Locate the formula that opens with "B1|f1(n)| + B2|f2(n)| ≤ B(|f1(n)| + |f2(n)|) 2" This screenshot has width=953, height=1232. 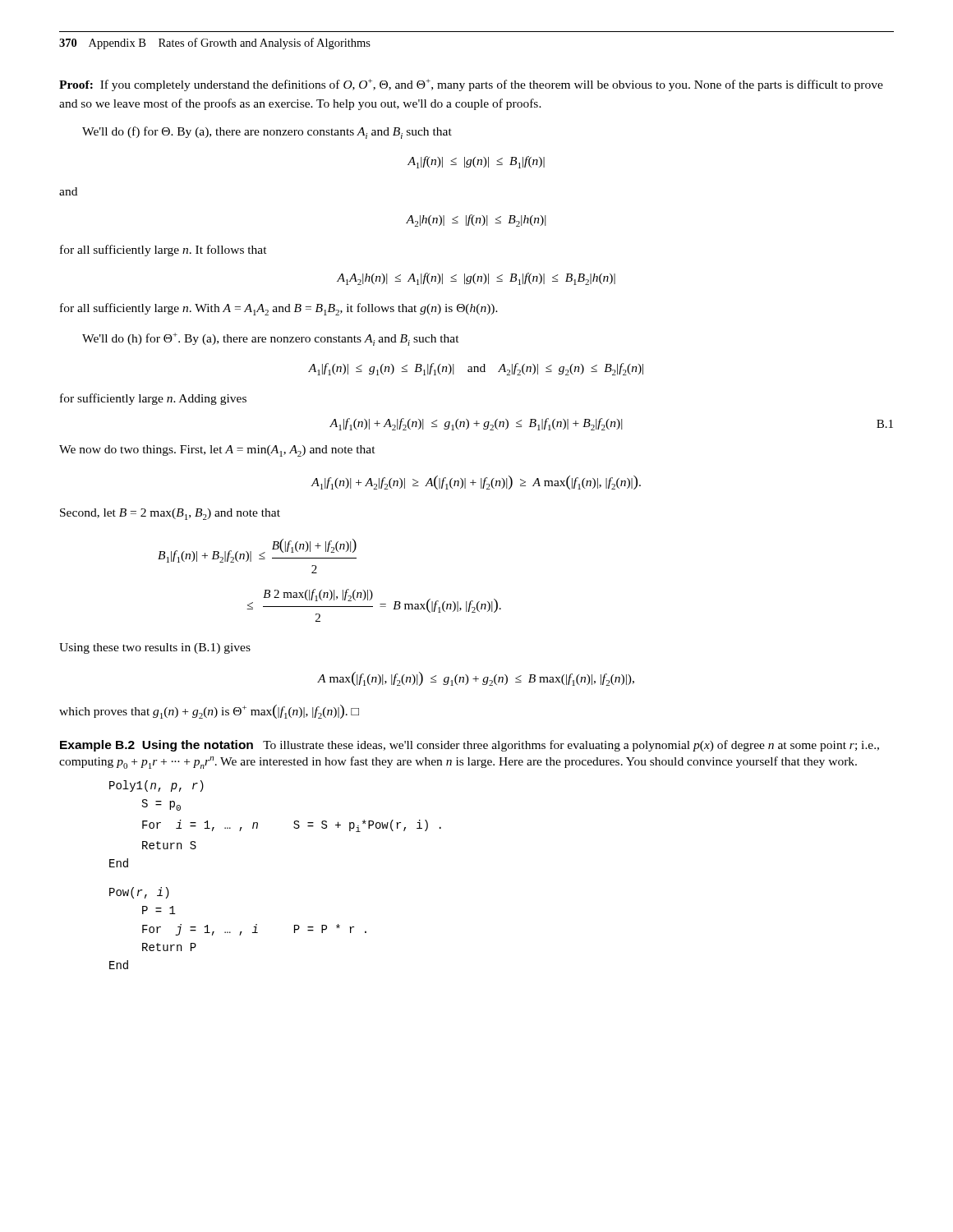click(x=257, y=551)
